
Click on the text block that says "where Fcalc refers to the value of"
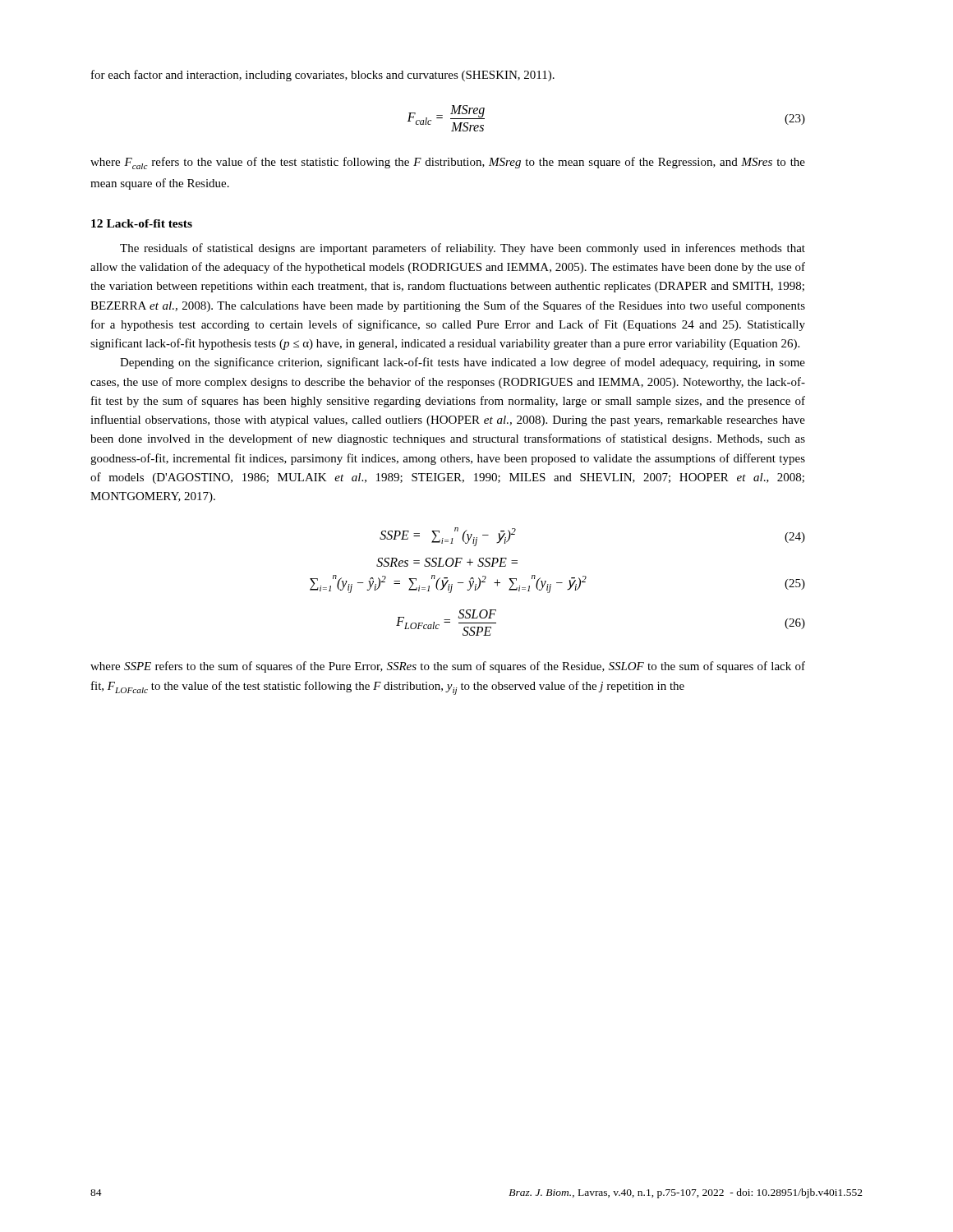[x=448, y=172]
